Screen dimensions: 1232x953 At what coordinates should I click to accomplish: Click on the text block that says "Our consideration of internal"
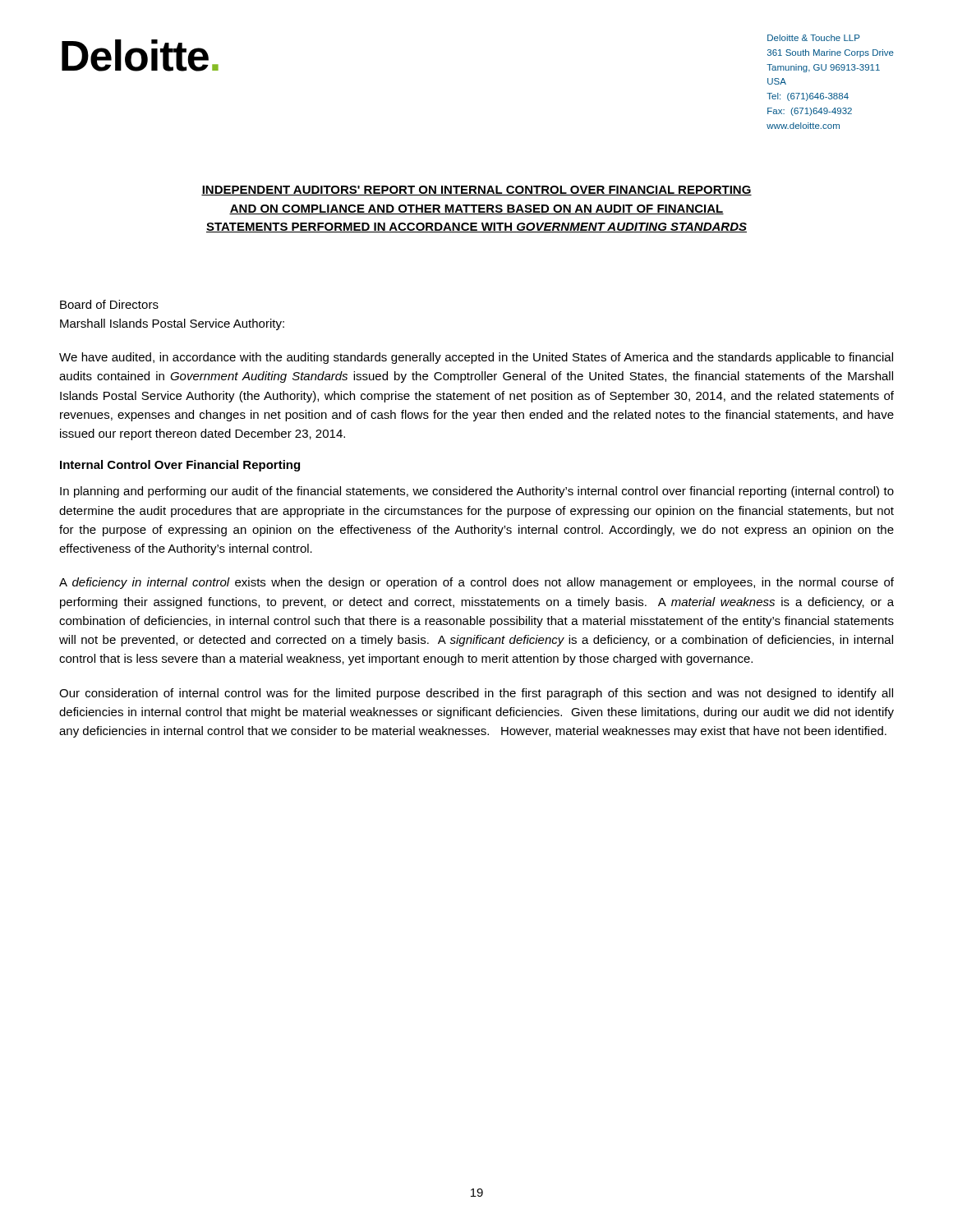476,711
